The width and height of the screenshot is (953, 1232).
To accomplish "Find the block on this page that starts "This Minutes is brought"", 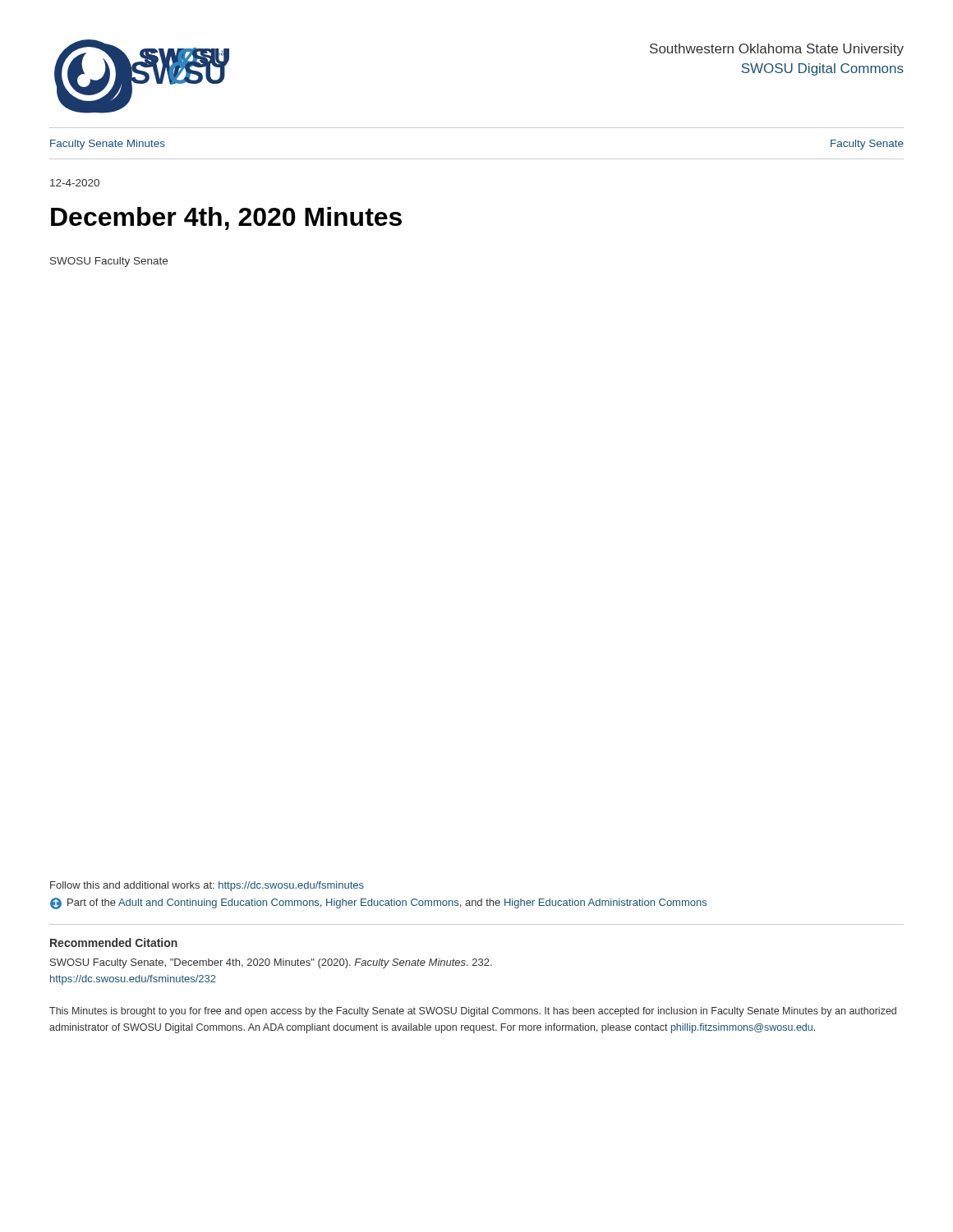I will pyautogui.click(x=473, y=1019).
